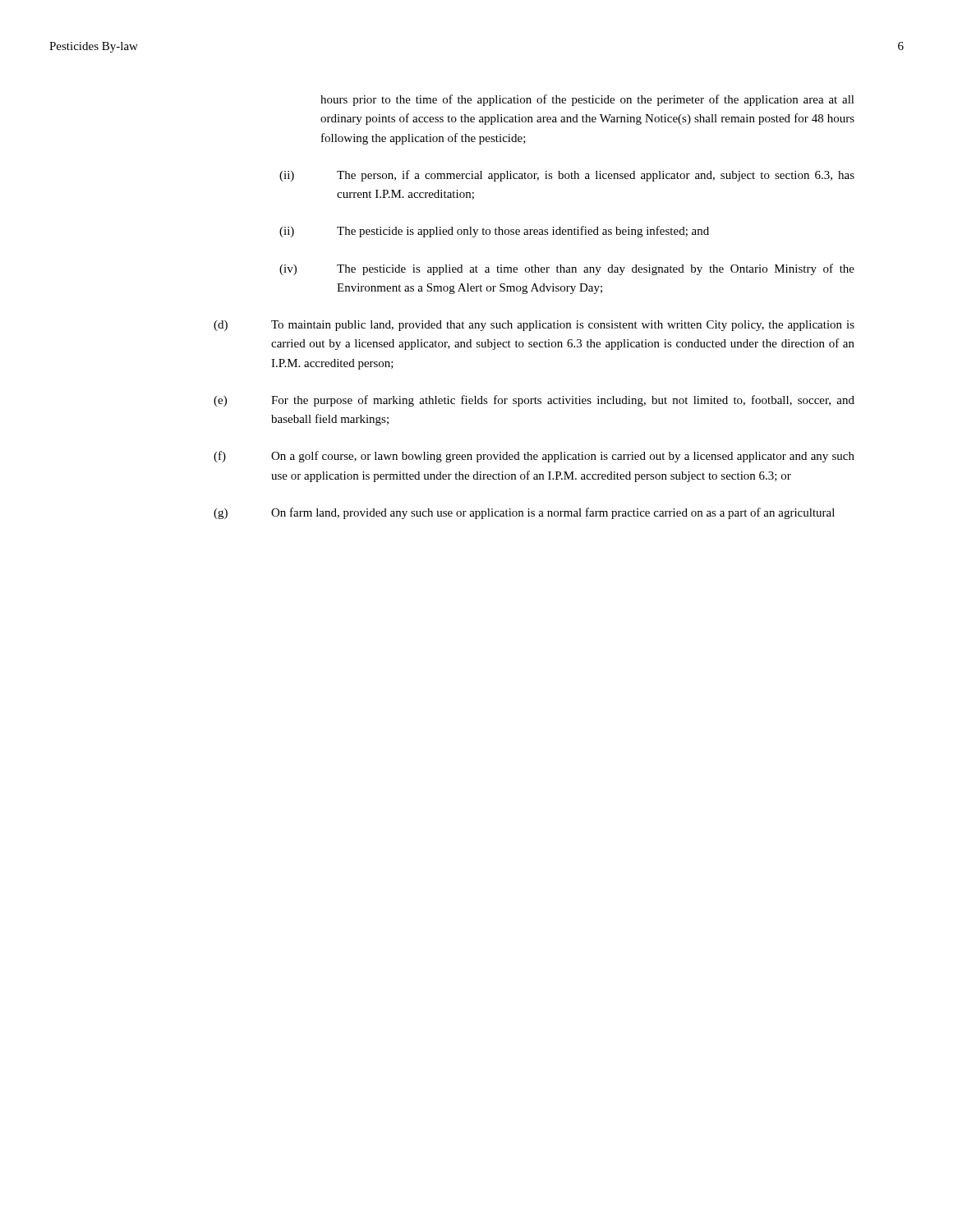
Task: Locate the list item containing "(g) On farm"
Action: click(x=534, y=513)
